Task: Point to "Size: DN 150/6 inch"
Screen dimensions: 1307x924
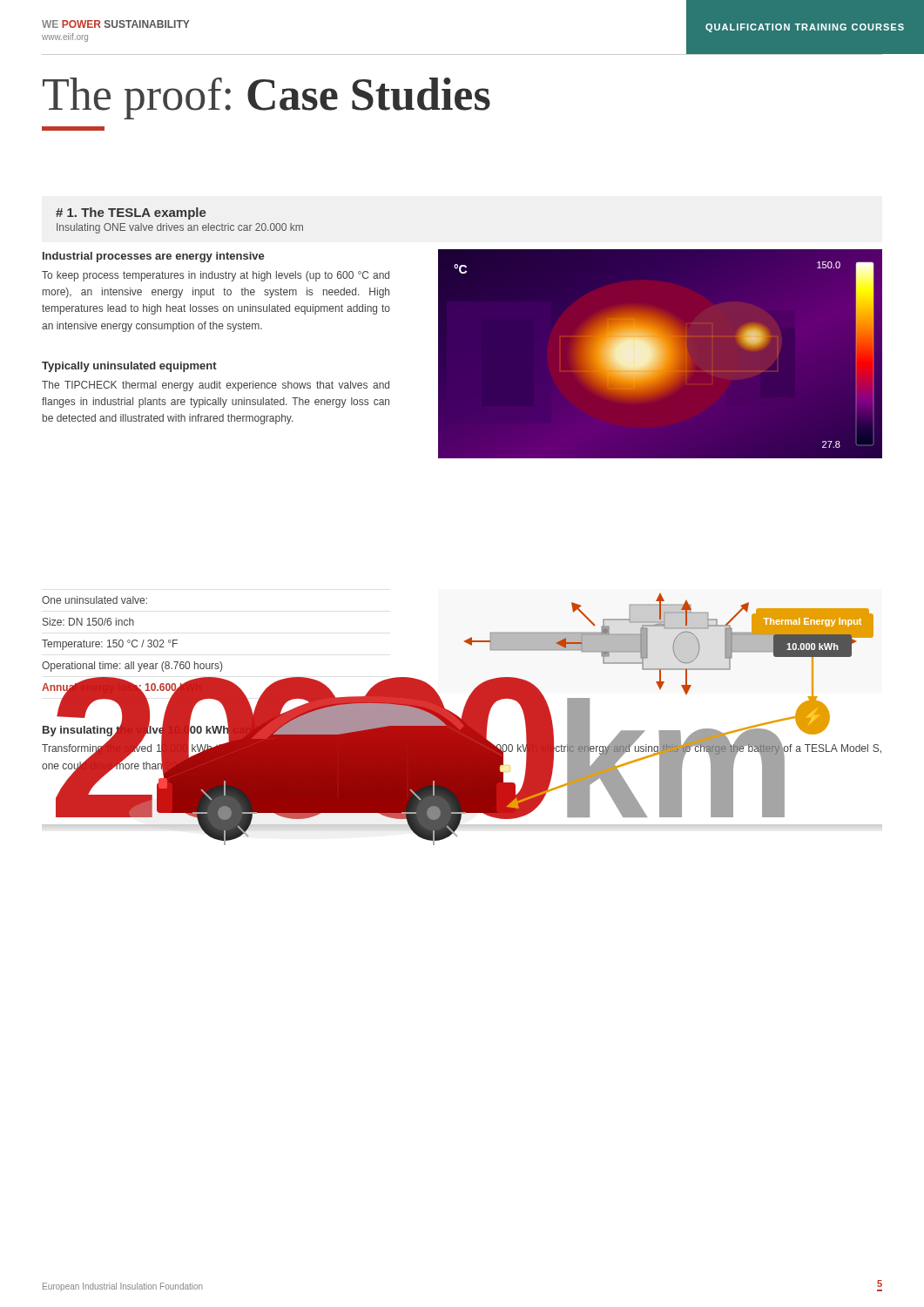Action: [88, 622]
